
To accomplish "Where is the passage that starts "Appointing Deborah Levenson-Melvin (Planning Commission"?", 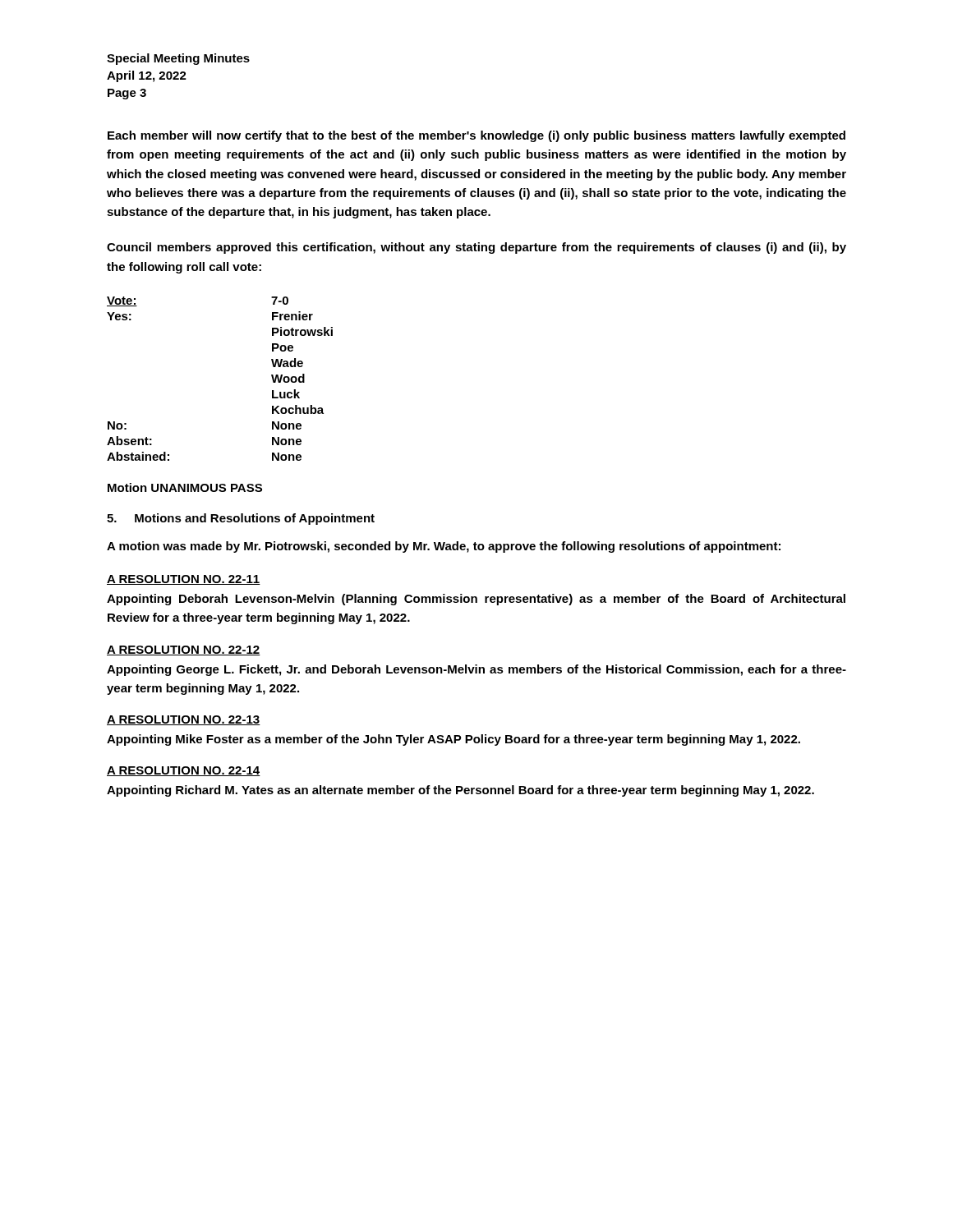I will 476,608.
